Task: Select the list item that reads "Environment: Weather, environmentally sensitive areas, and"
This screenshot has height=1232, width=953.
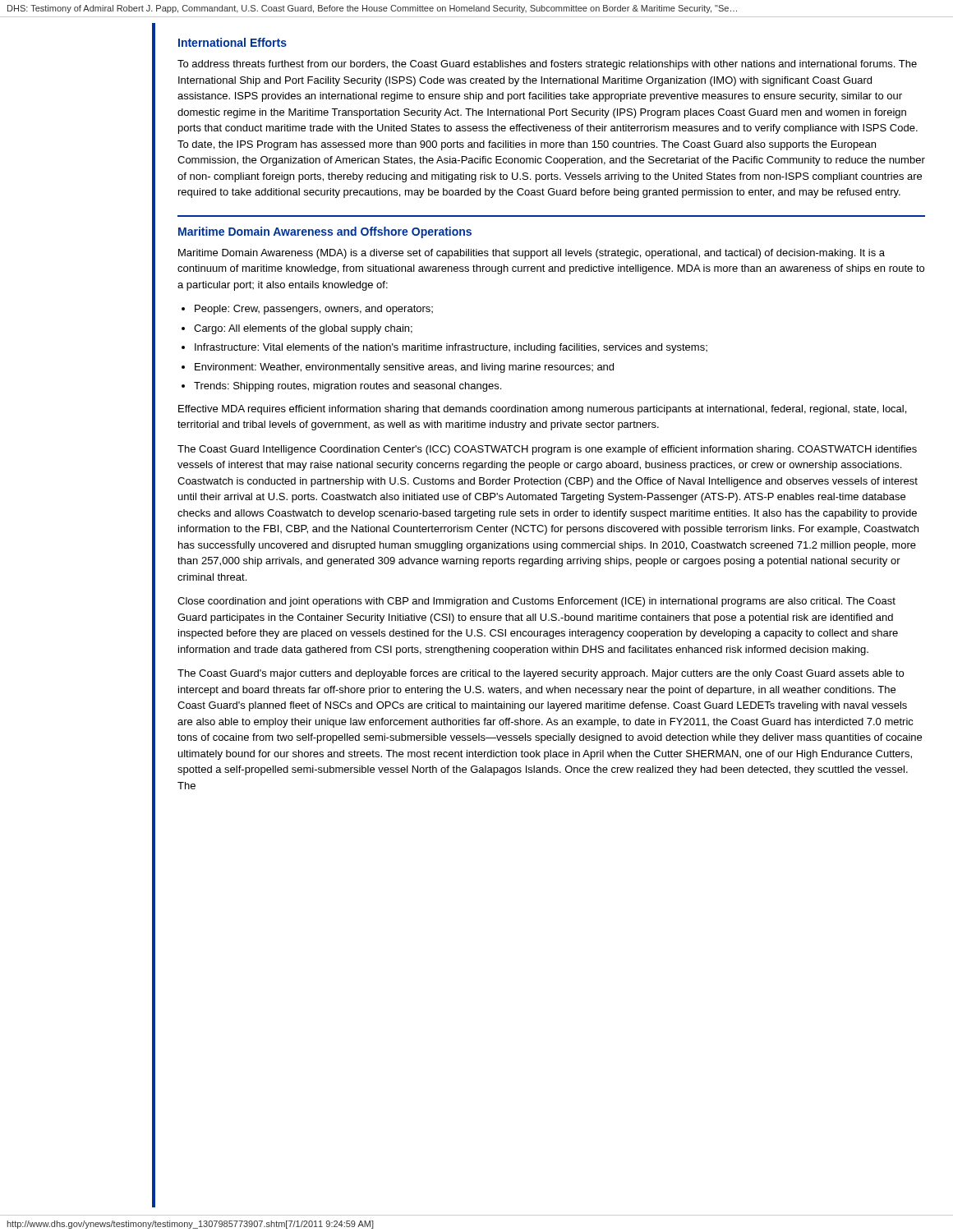Action: pos(404,366)
